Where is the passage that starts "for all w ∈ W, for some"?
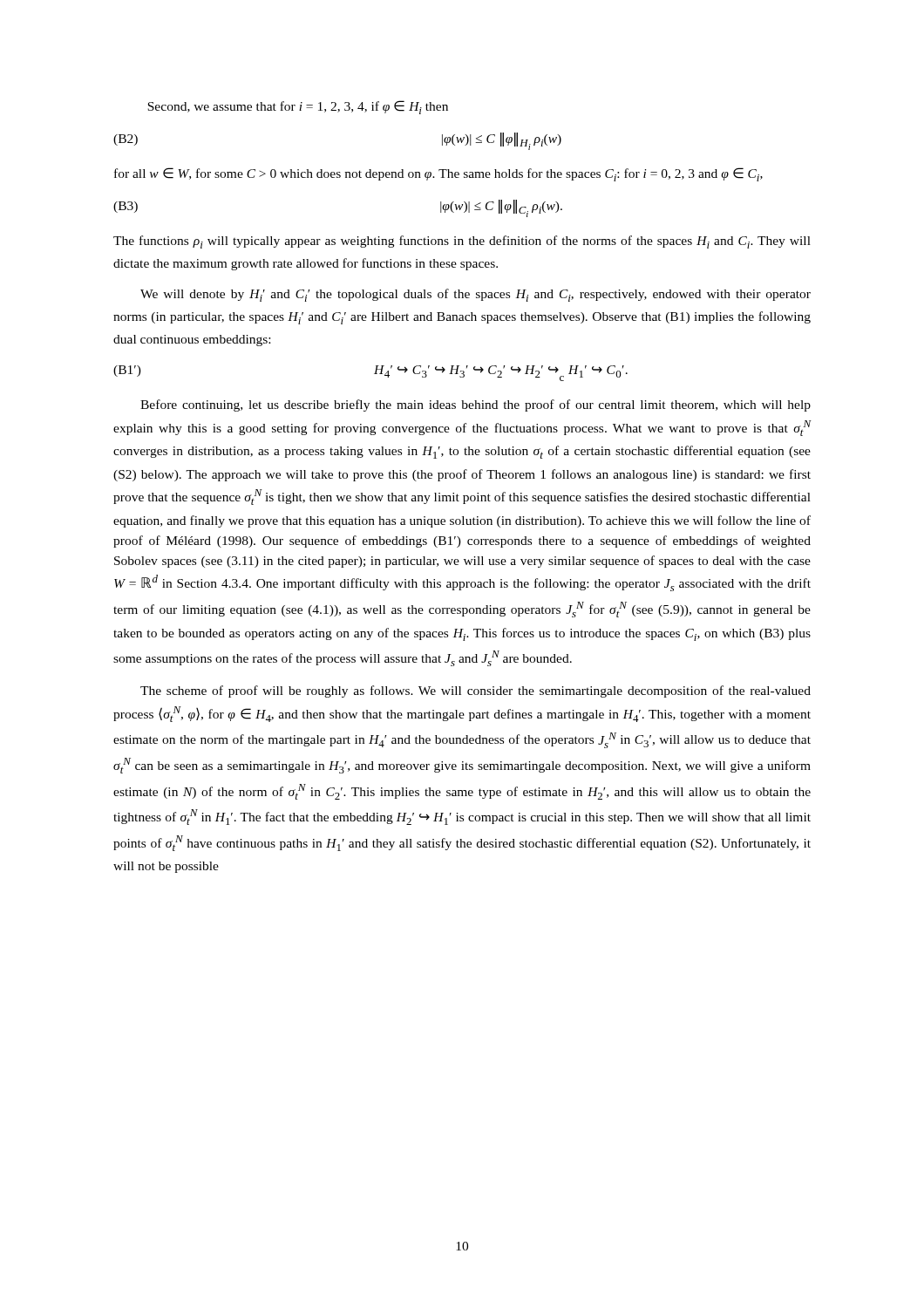Image resolution: width=924 pixels, height=1308 pixels. click(438, 175)
